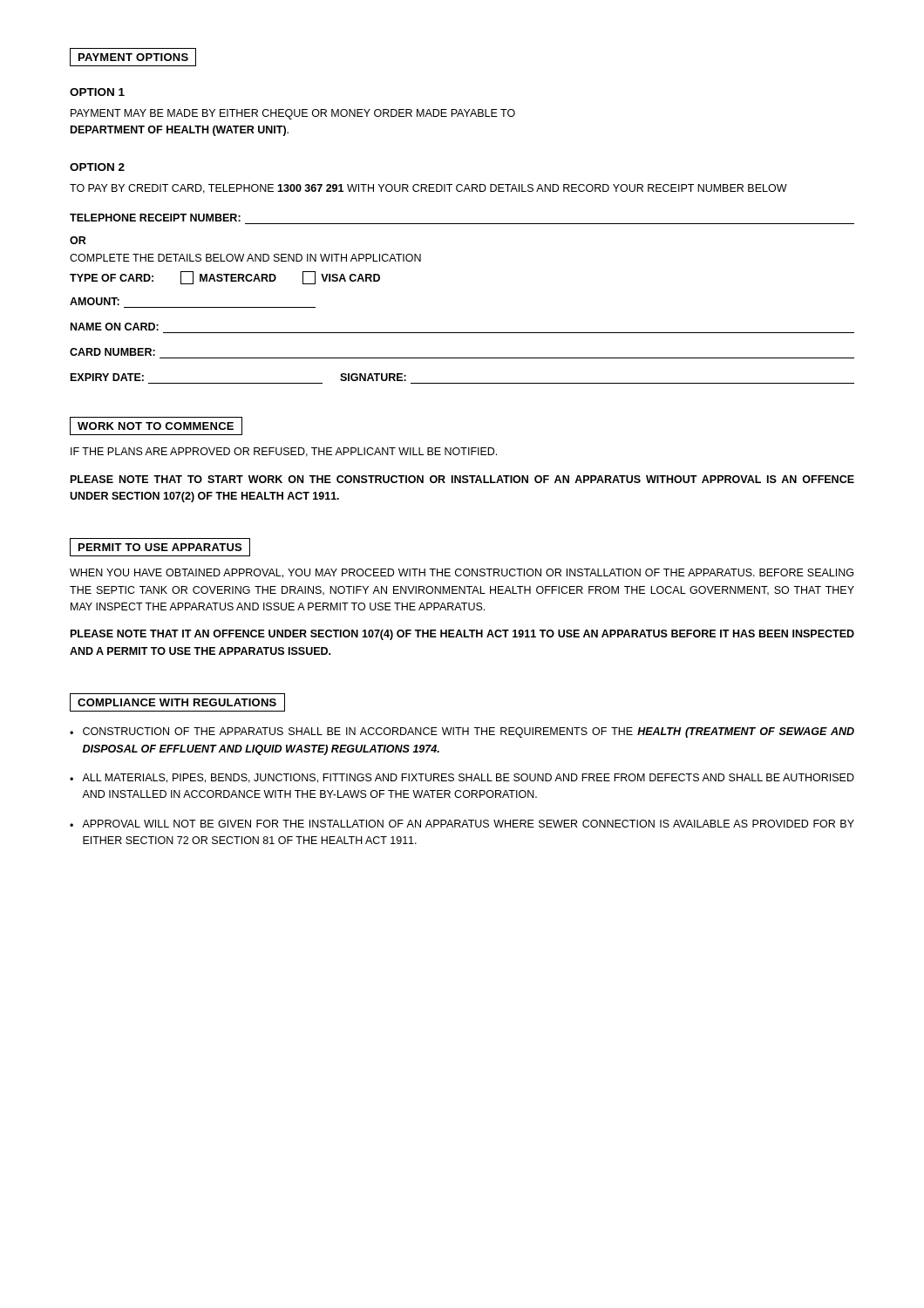Viewport: 924px width, 1308px height.
Task: Locate the block of text that opens with "• CONSTRUCTION OF THE APPARATUS"
Action: (x=462, y=741)
